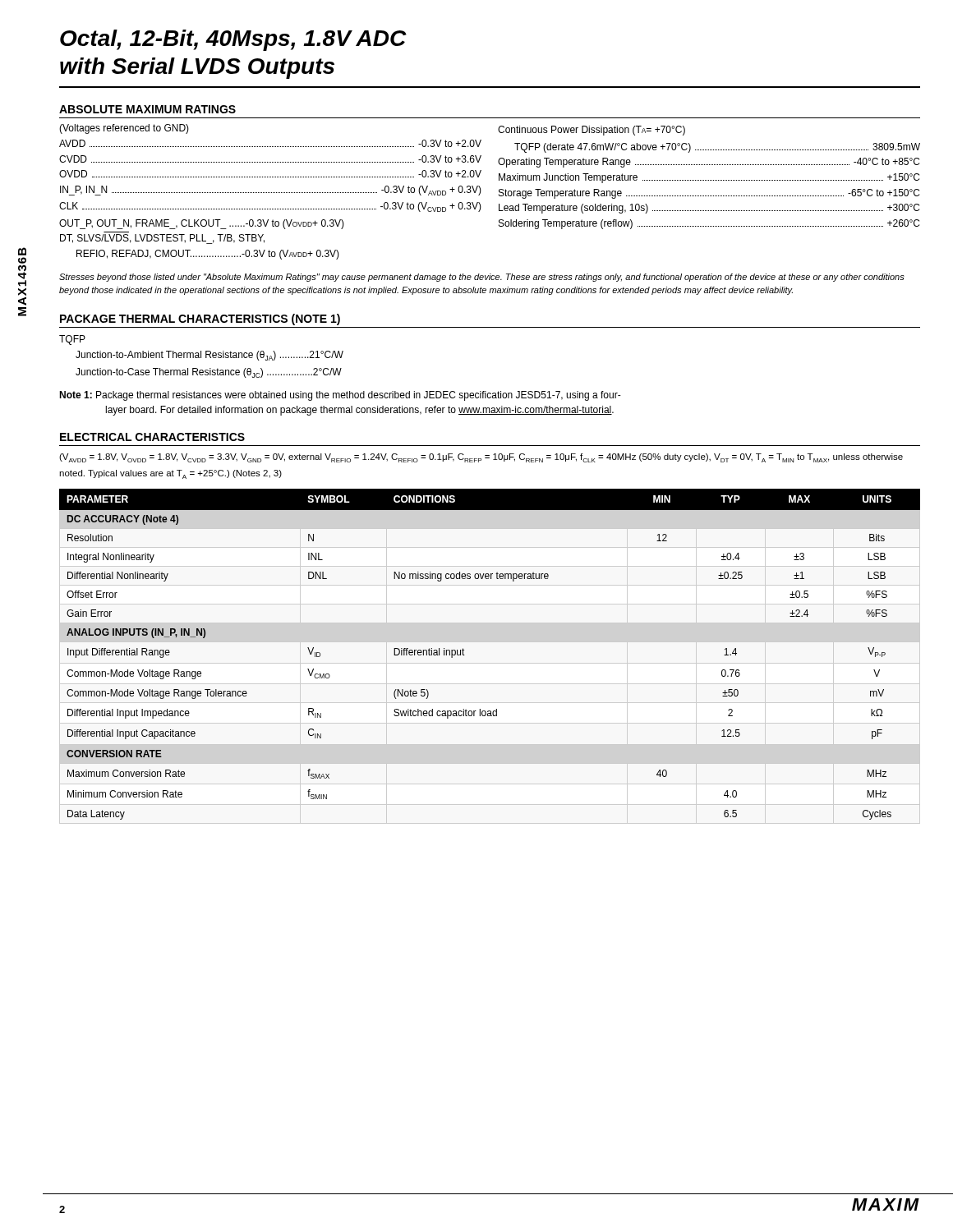
Task: Locate the text block containing "Stresses beyond those listed under "Absolute Maximum Ratings""
Action: click(482, 283)
